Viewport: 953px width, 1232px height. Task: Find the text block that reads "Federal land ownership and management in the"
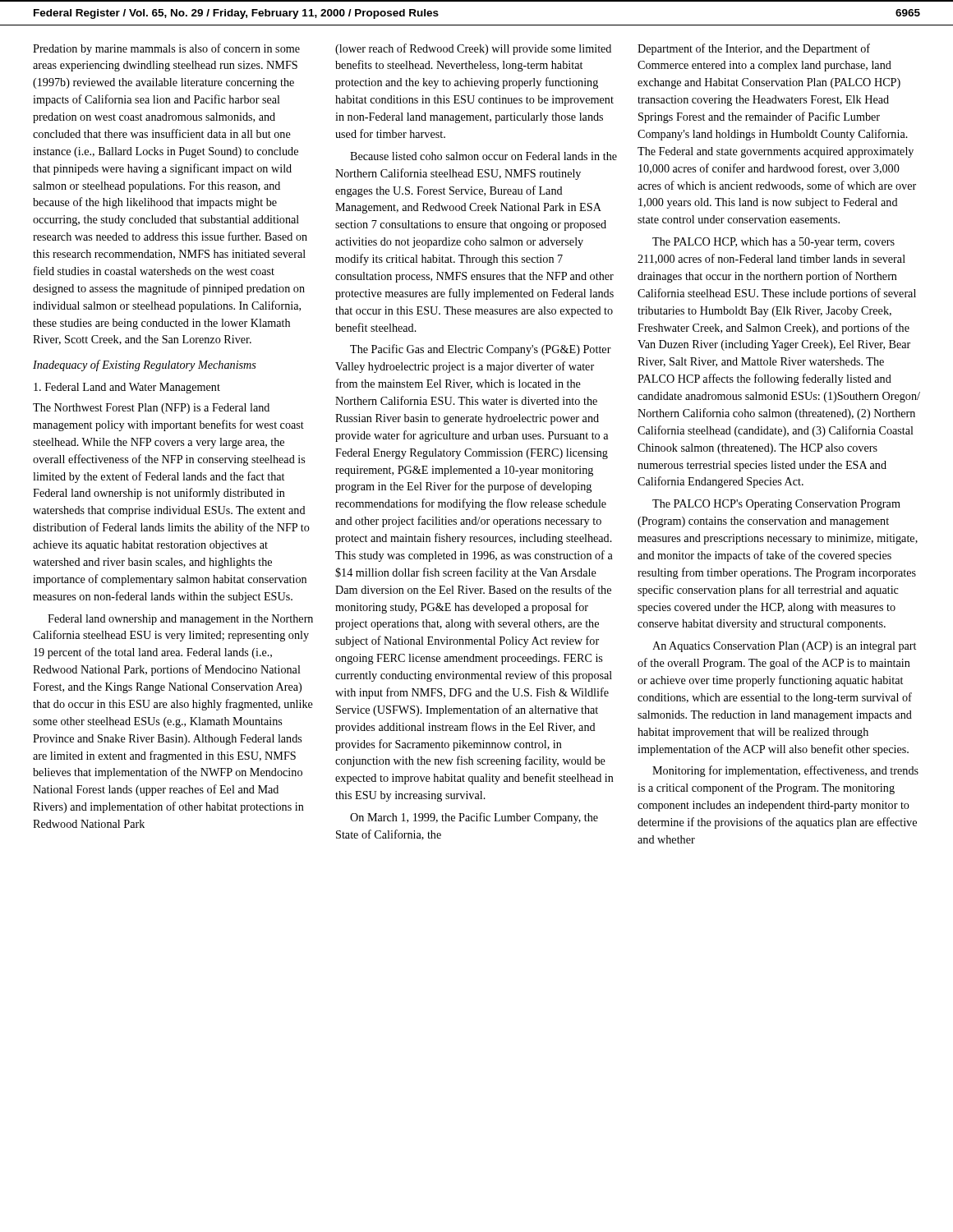pos(174,721)
